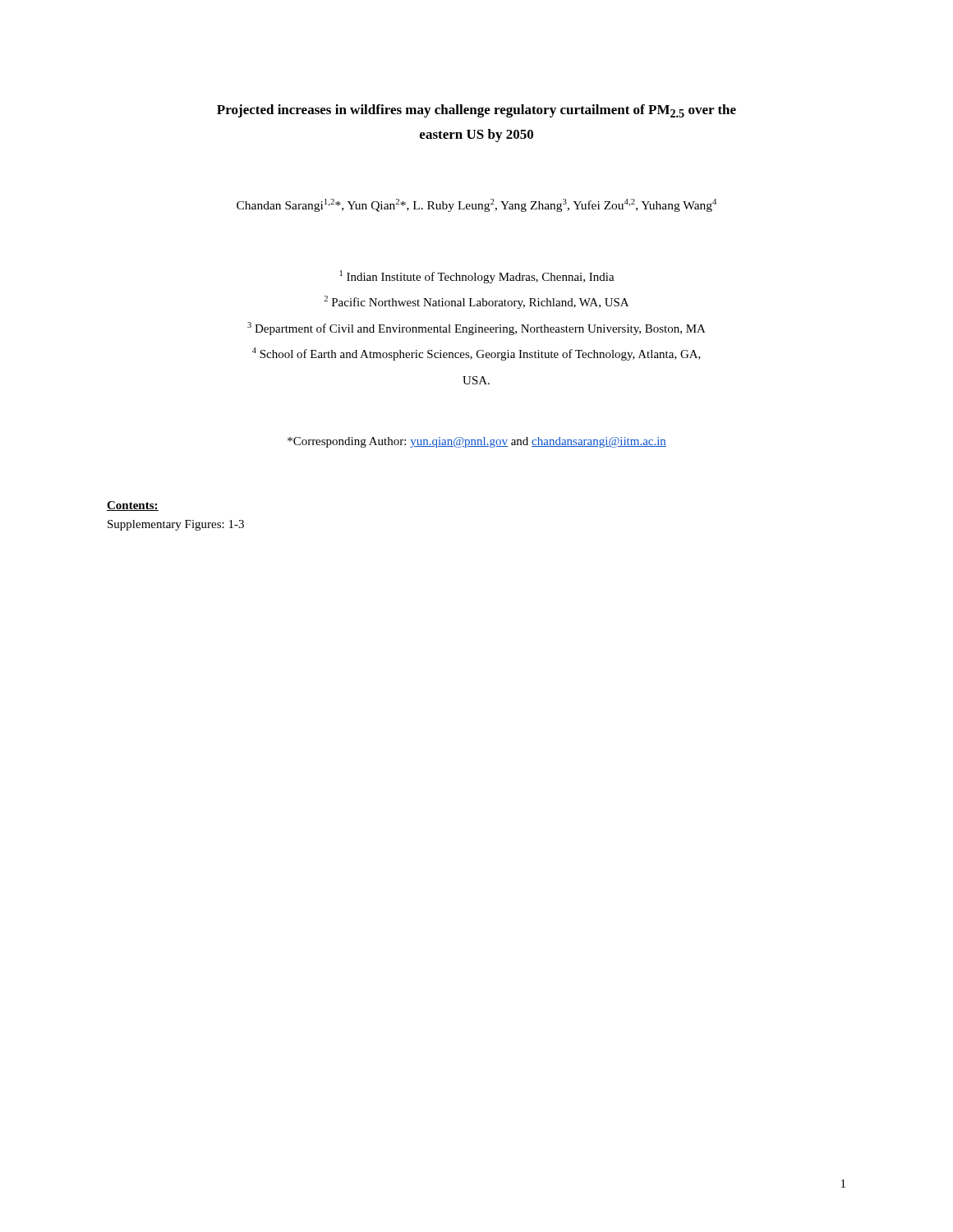Locate the title that opens with "Projected increases in wildfires may"
This screenshot has height=1232, width=953.
coord(476,122)
